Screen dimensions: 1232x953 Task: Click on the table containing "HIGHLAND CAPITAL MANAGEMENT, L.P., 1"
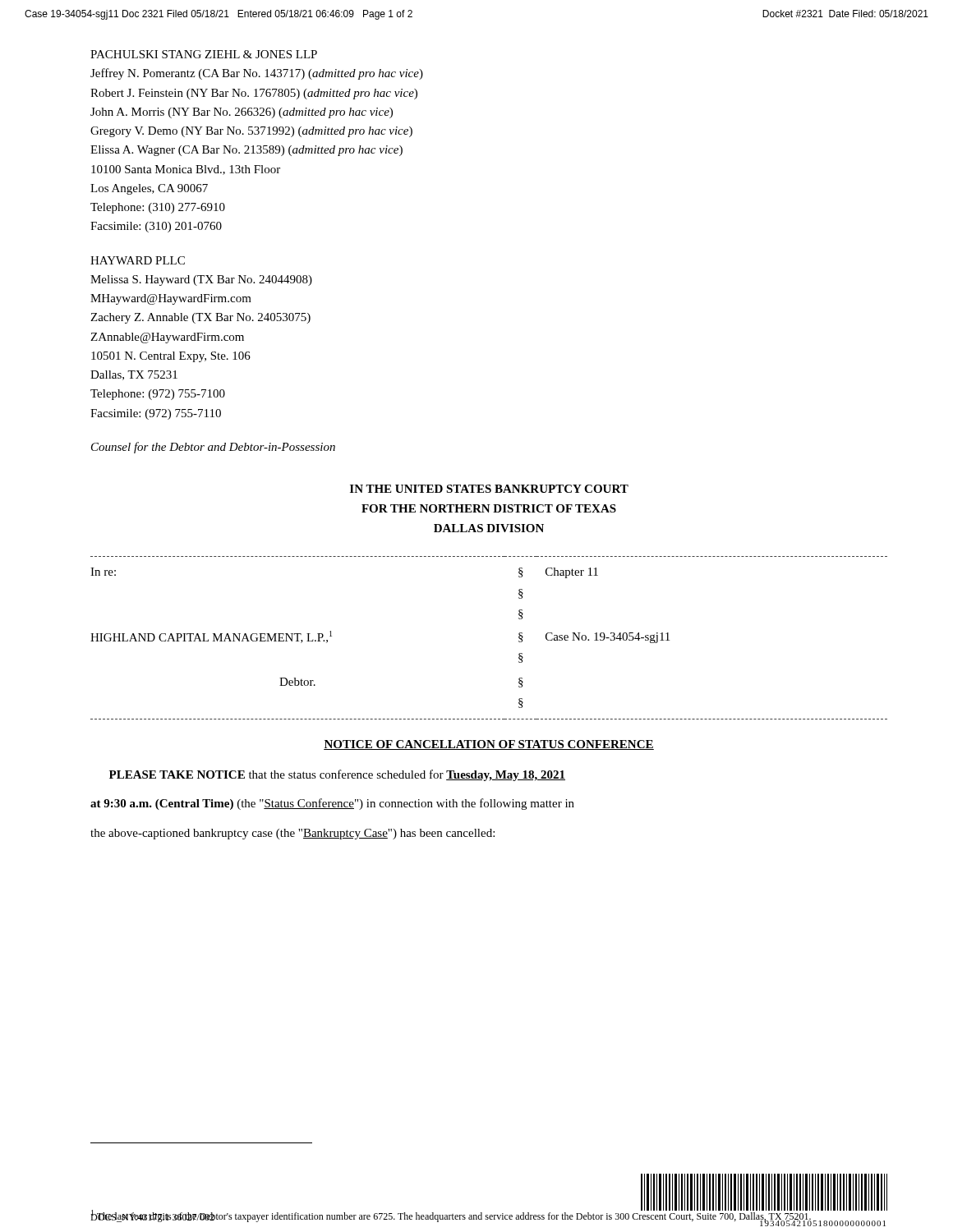point(489,638)
